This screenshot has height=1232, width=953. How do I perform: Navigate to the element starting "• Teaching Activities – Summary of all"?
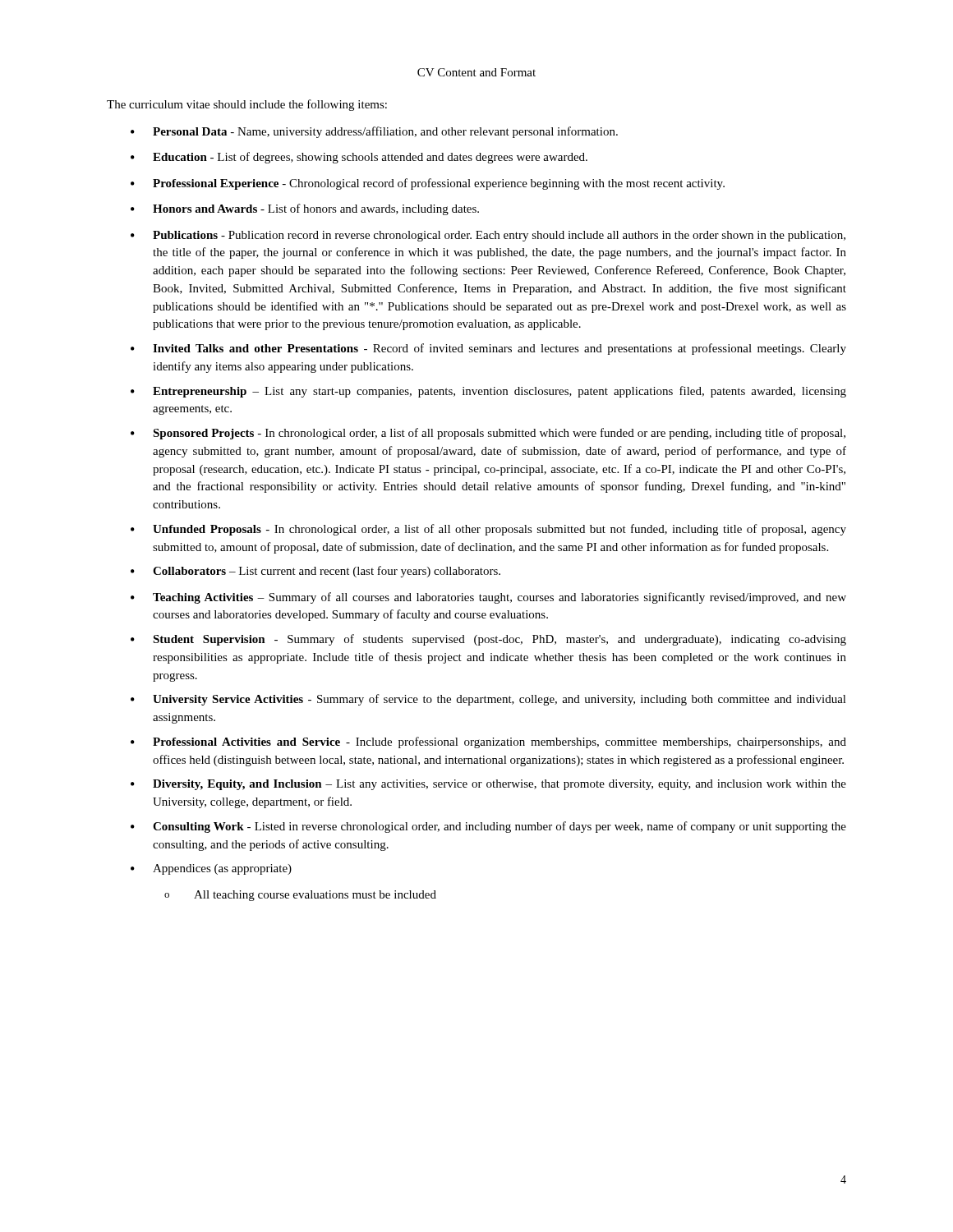[x=488, y=607]
